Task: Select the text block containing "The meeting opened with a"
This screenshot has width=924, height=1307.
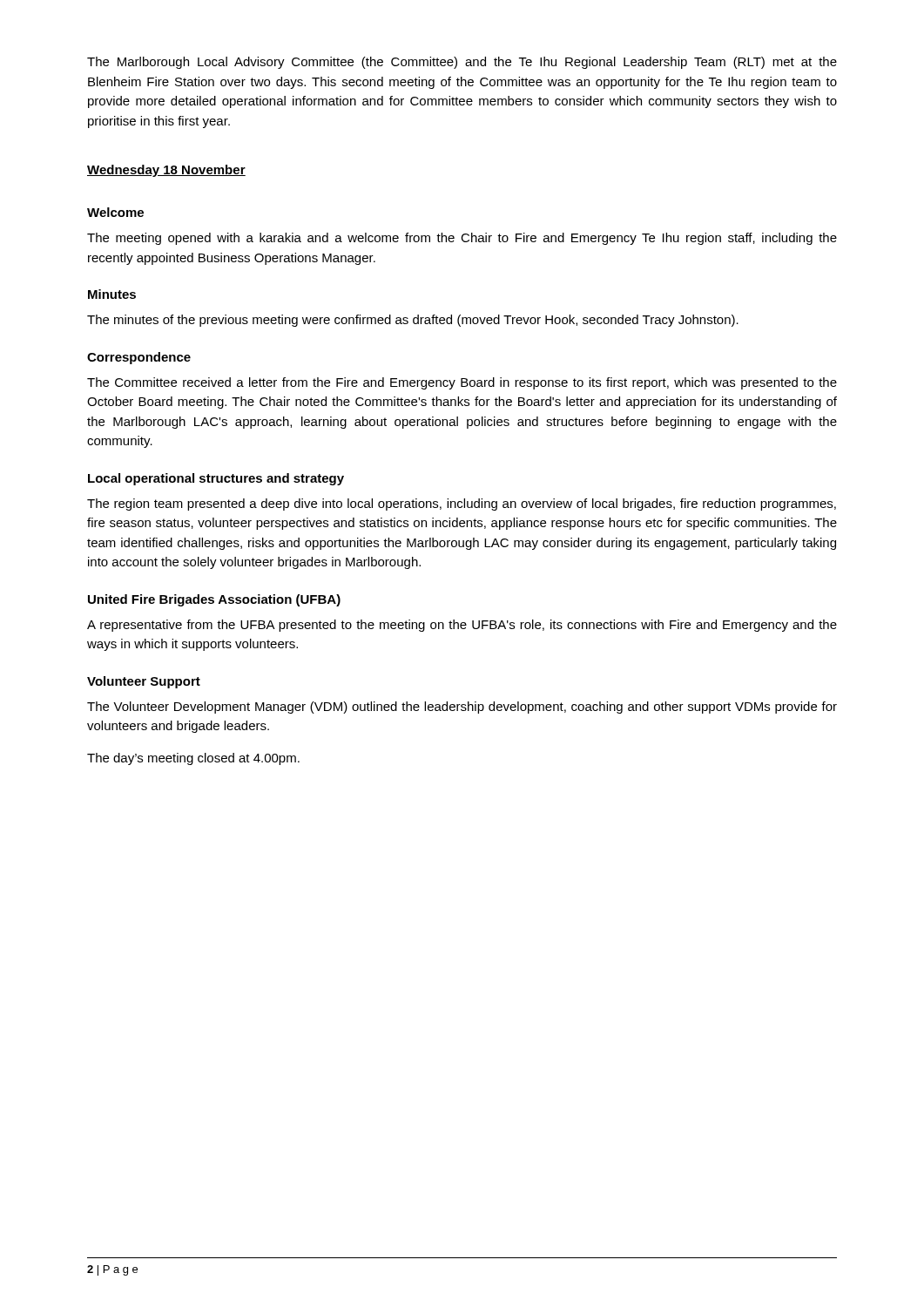Action: pos(462,248)
